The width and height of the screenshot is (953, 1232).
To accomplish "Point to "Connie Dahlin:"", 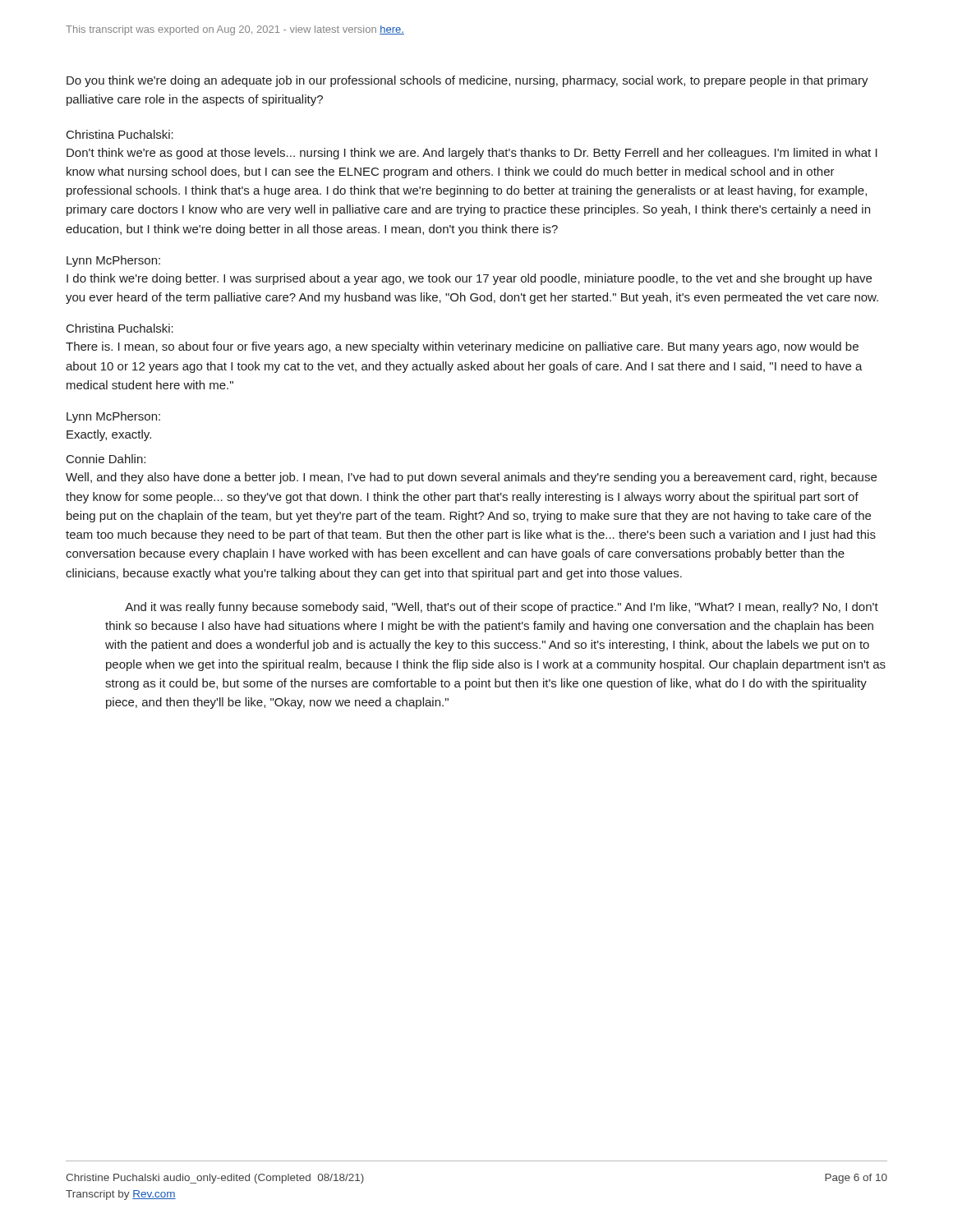I will tap(106, 459).
